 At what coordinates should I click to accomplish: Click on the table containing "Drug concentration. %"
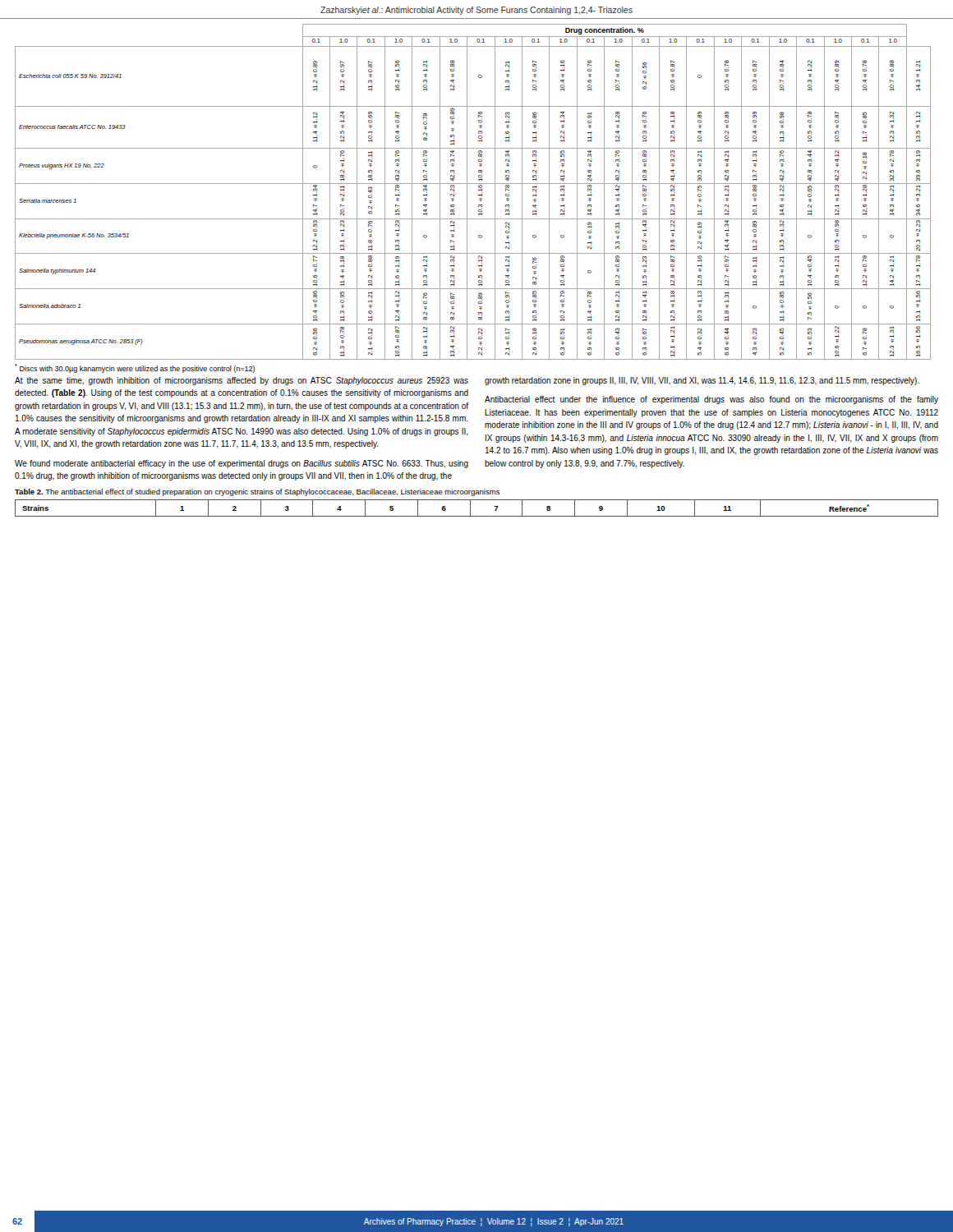476,192
